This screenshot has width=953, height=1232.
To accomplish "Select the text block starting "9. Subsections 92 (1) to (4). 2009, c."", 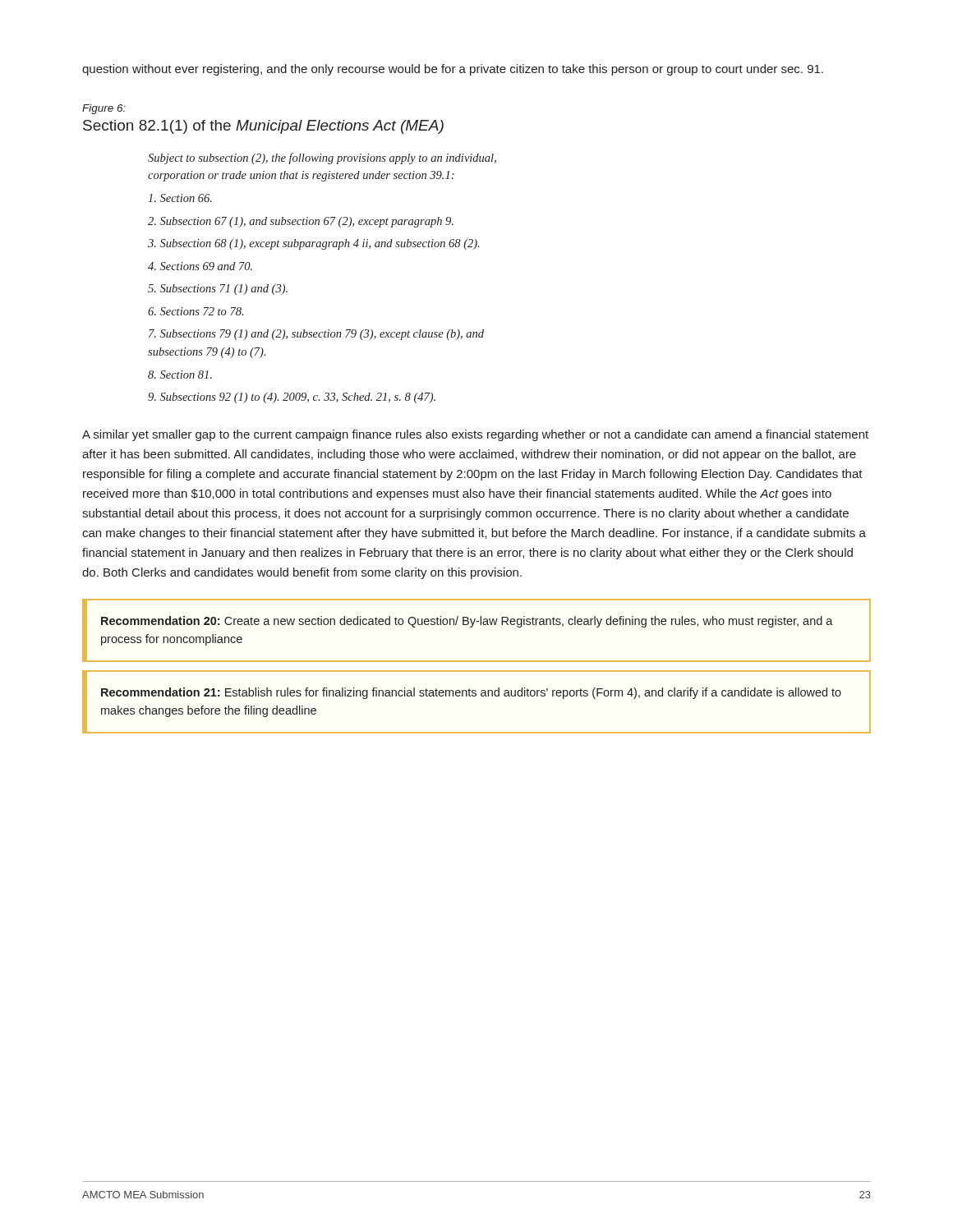I will tap(292, 397).
